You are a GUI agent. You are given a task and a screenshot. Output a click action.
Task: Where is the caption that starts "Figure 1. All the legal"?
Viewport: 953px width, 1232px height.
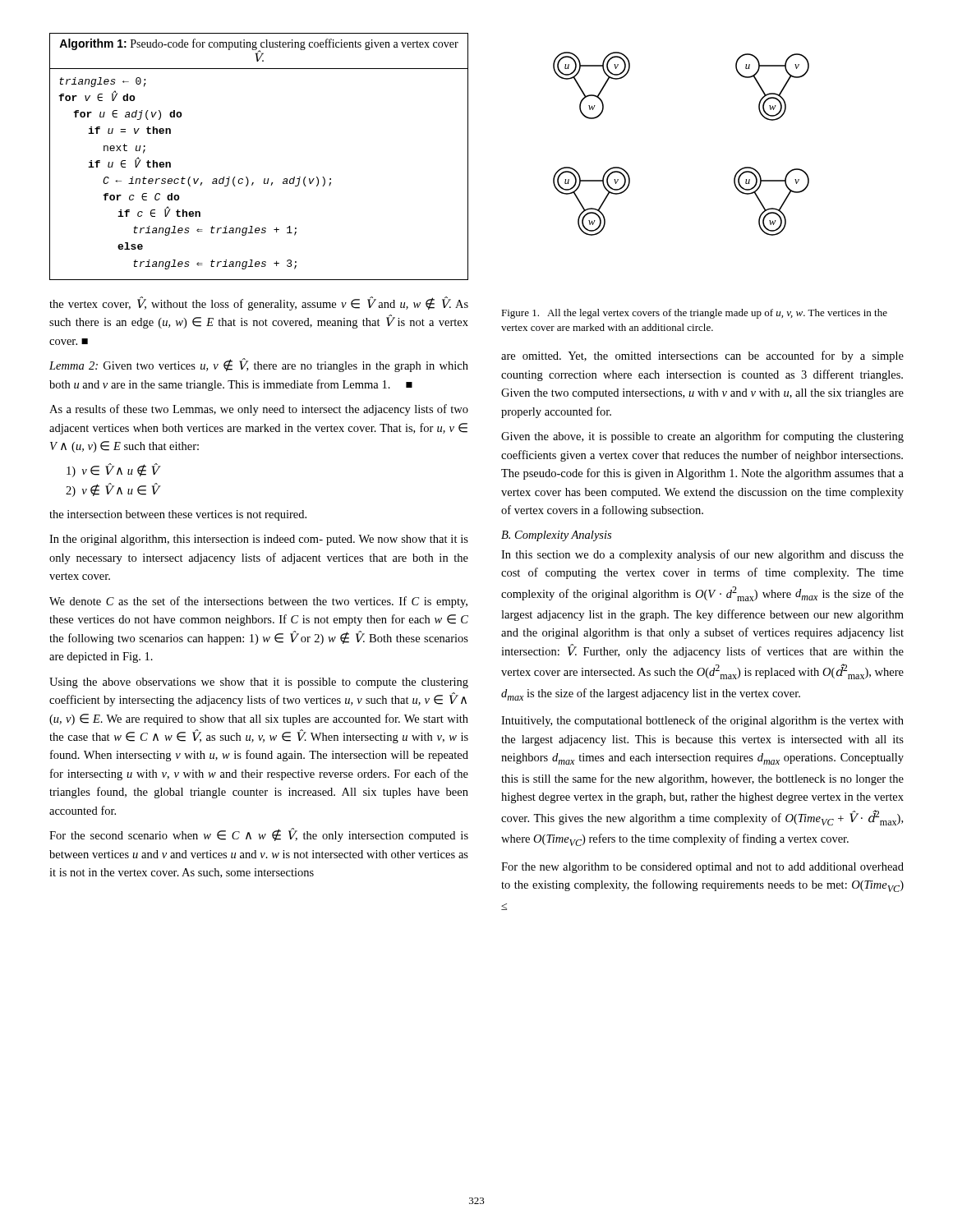(x=694, y=320)
